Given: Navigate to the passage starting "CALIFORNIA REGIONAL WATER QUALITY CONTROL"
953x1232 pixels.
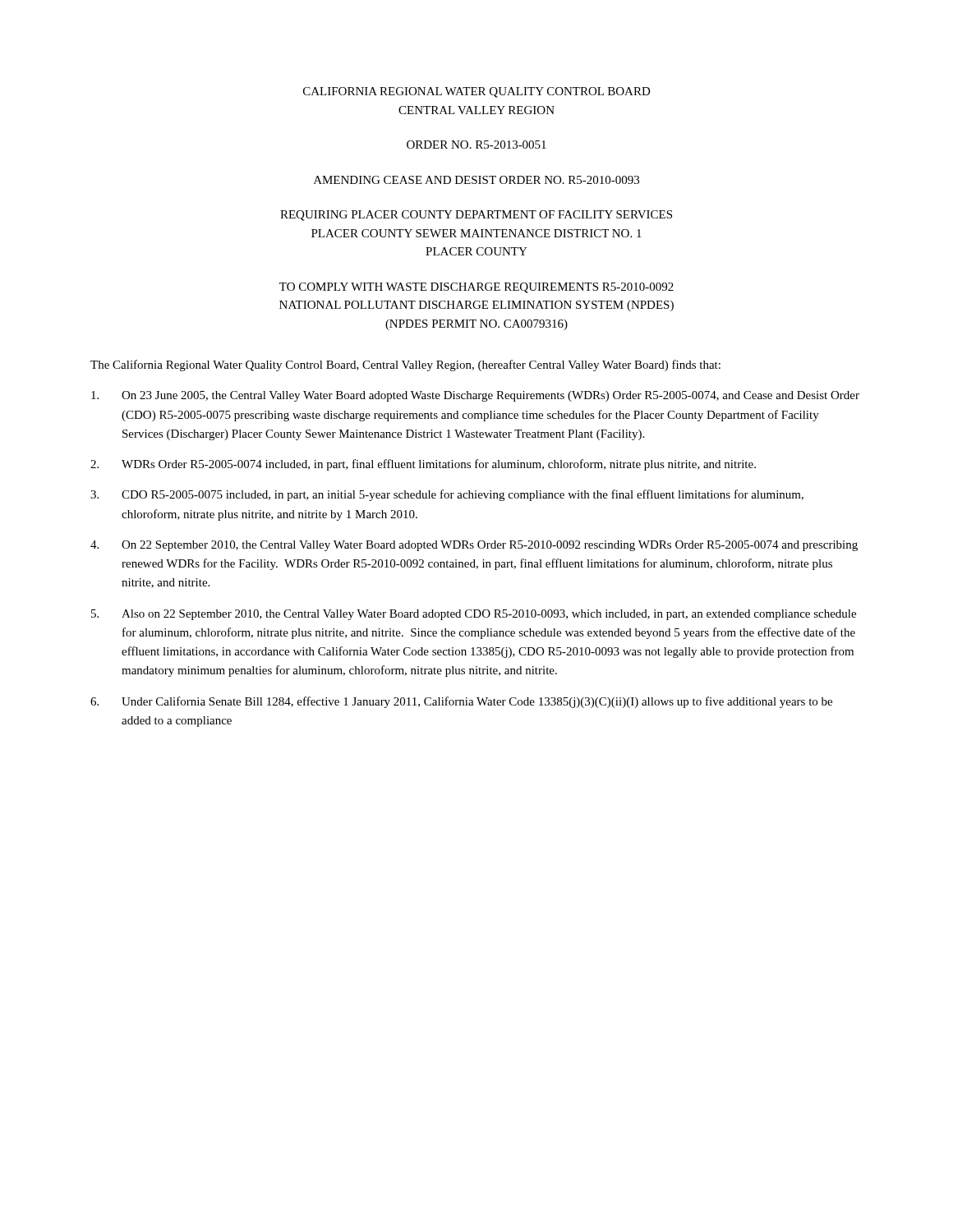Looking at the screenshot, I should pos(476,100).
